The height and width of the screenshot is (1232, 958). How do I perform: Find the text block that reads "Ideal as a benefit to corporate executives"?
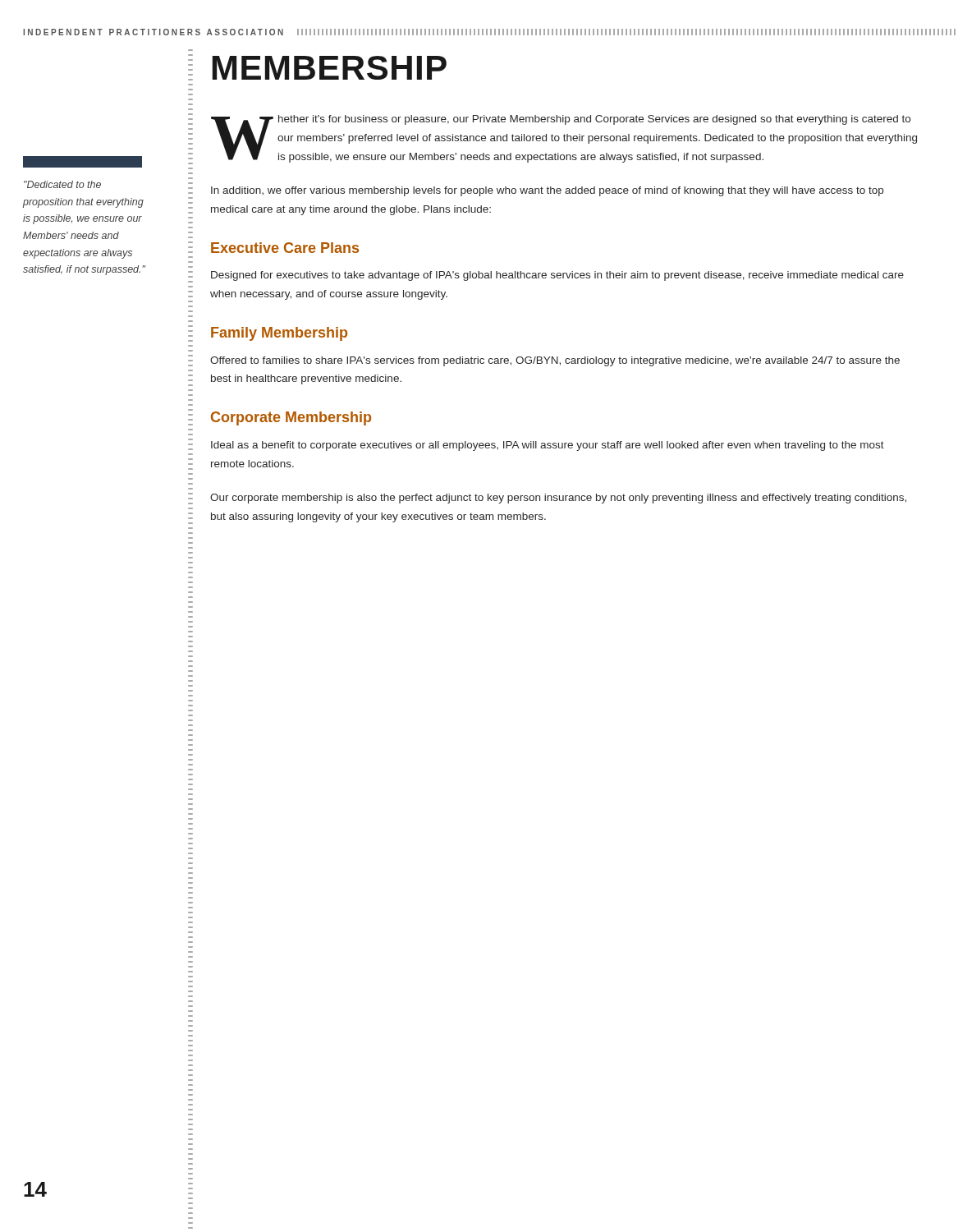pos(547,454)
